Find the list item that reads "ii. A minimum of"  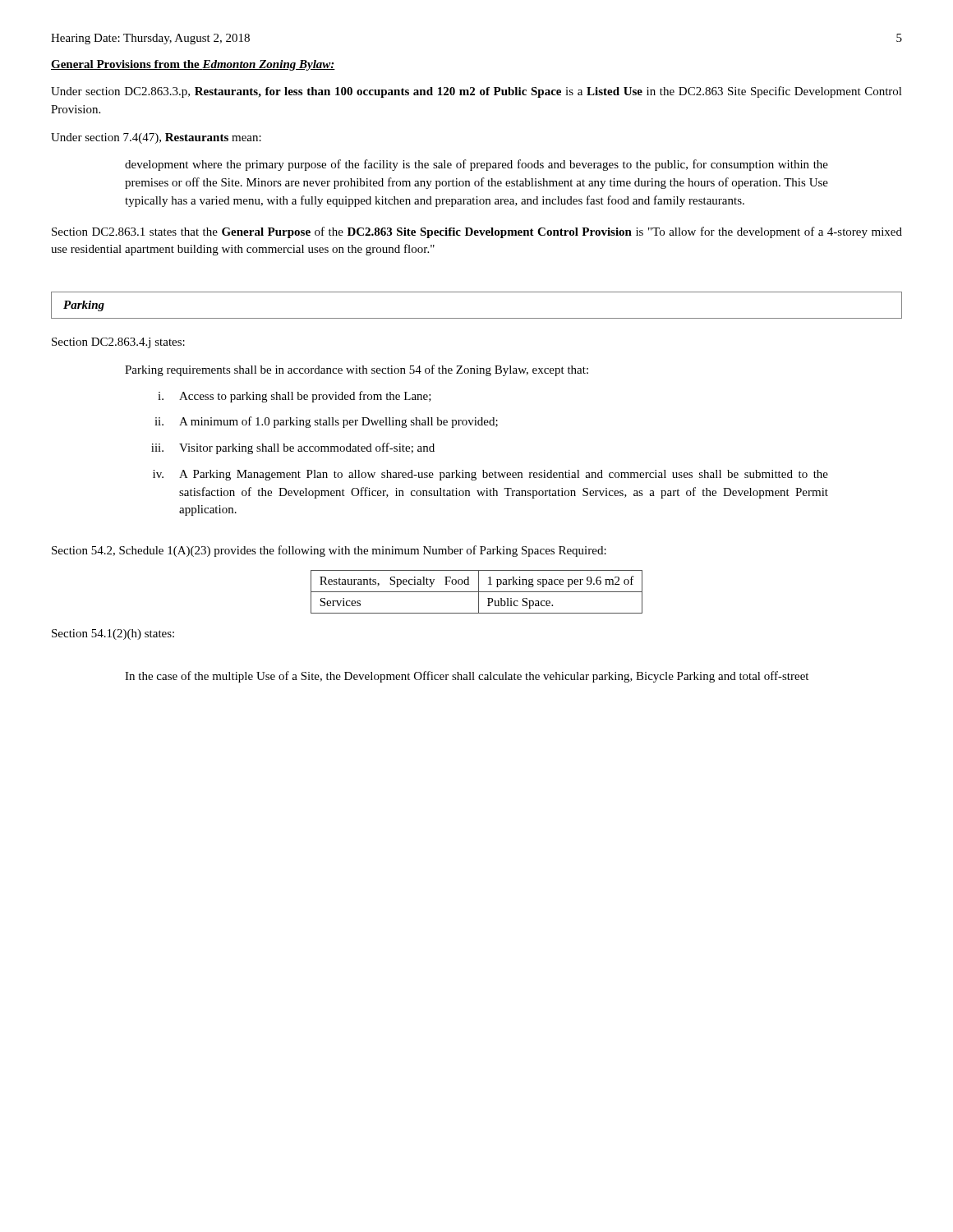pos(476,422)
